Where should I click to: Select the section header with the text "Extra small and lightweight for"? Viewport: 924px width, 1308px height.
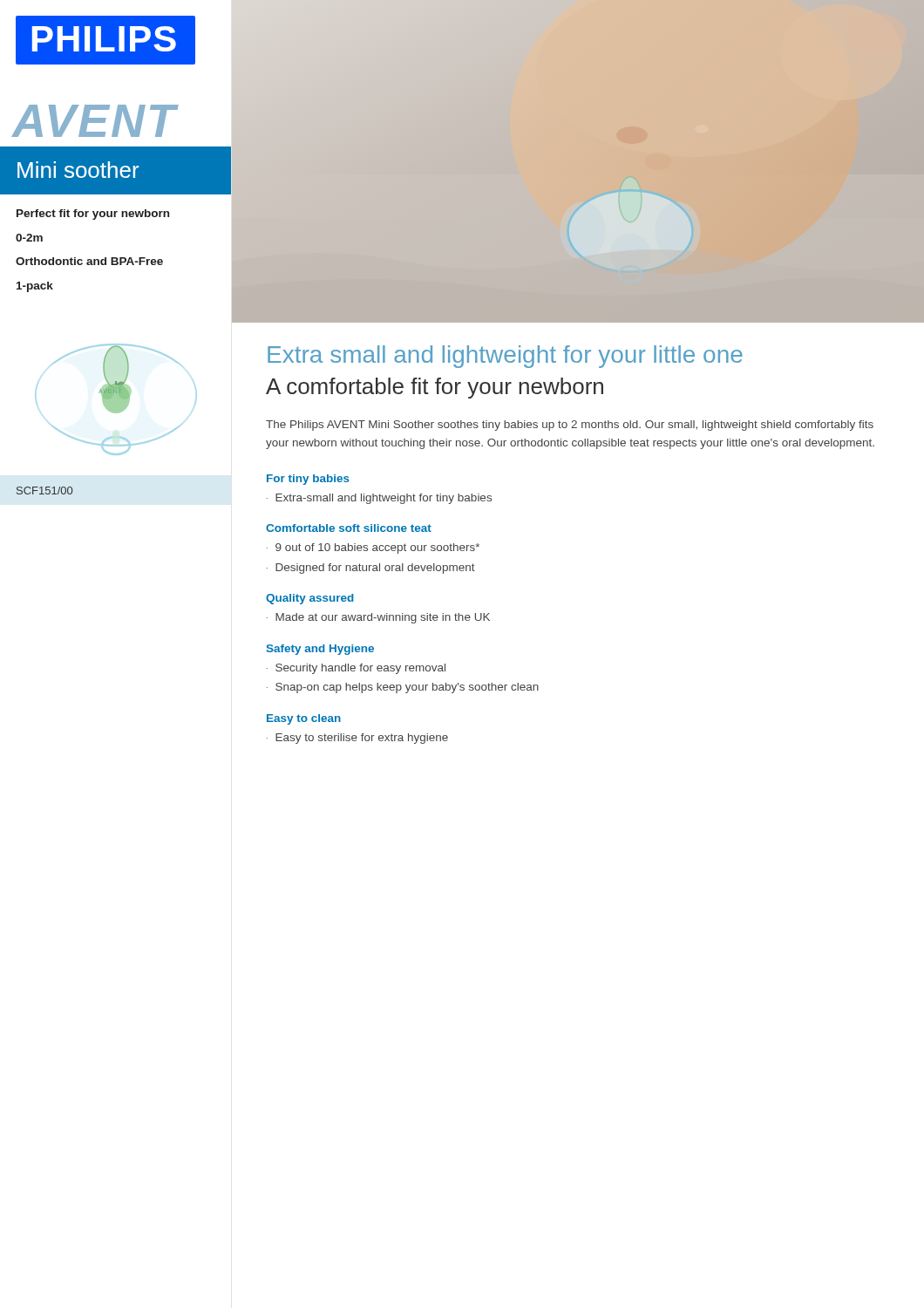click(x=578, y=355)
